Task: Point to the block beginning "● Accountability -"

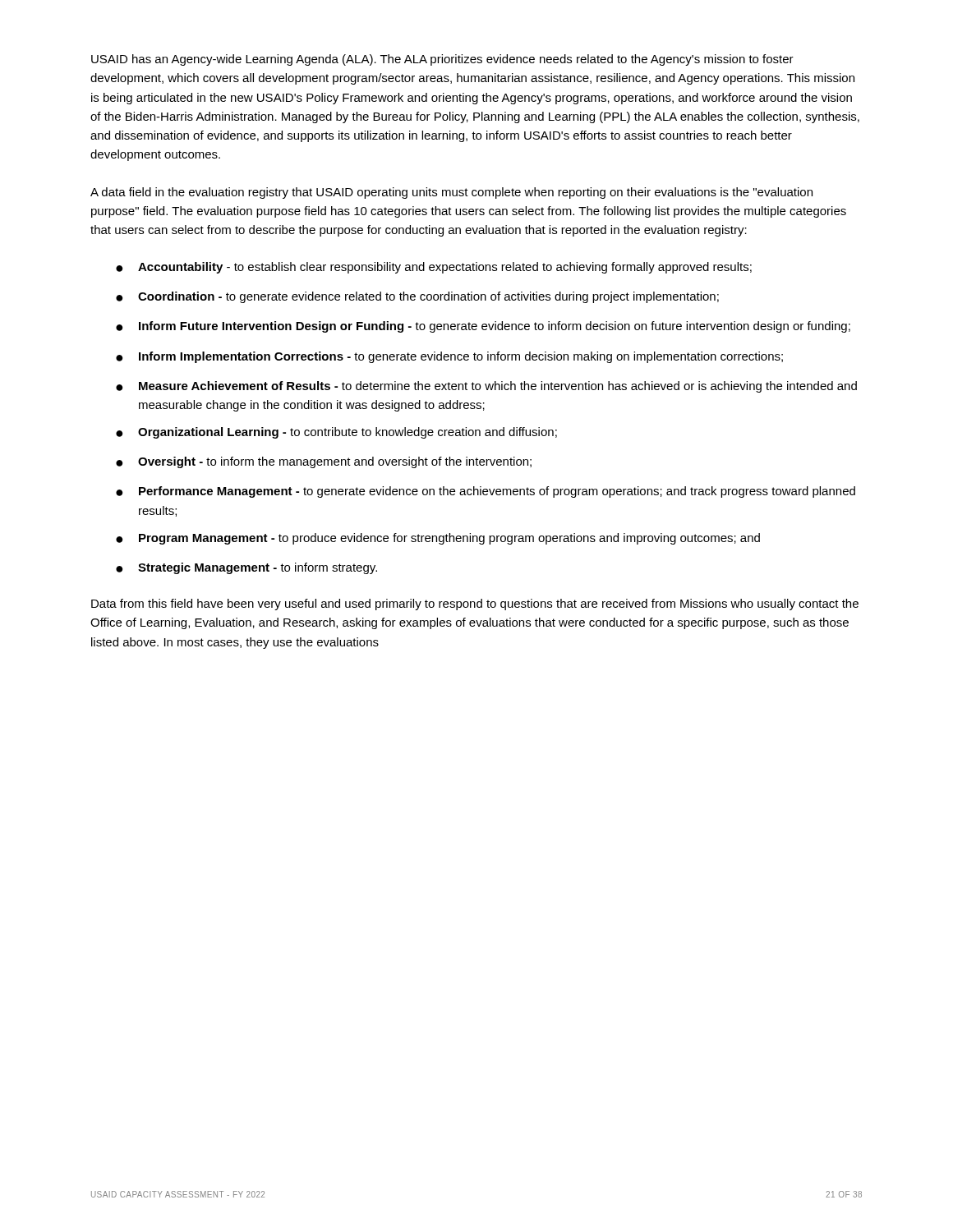Action: [489, 268]
